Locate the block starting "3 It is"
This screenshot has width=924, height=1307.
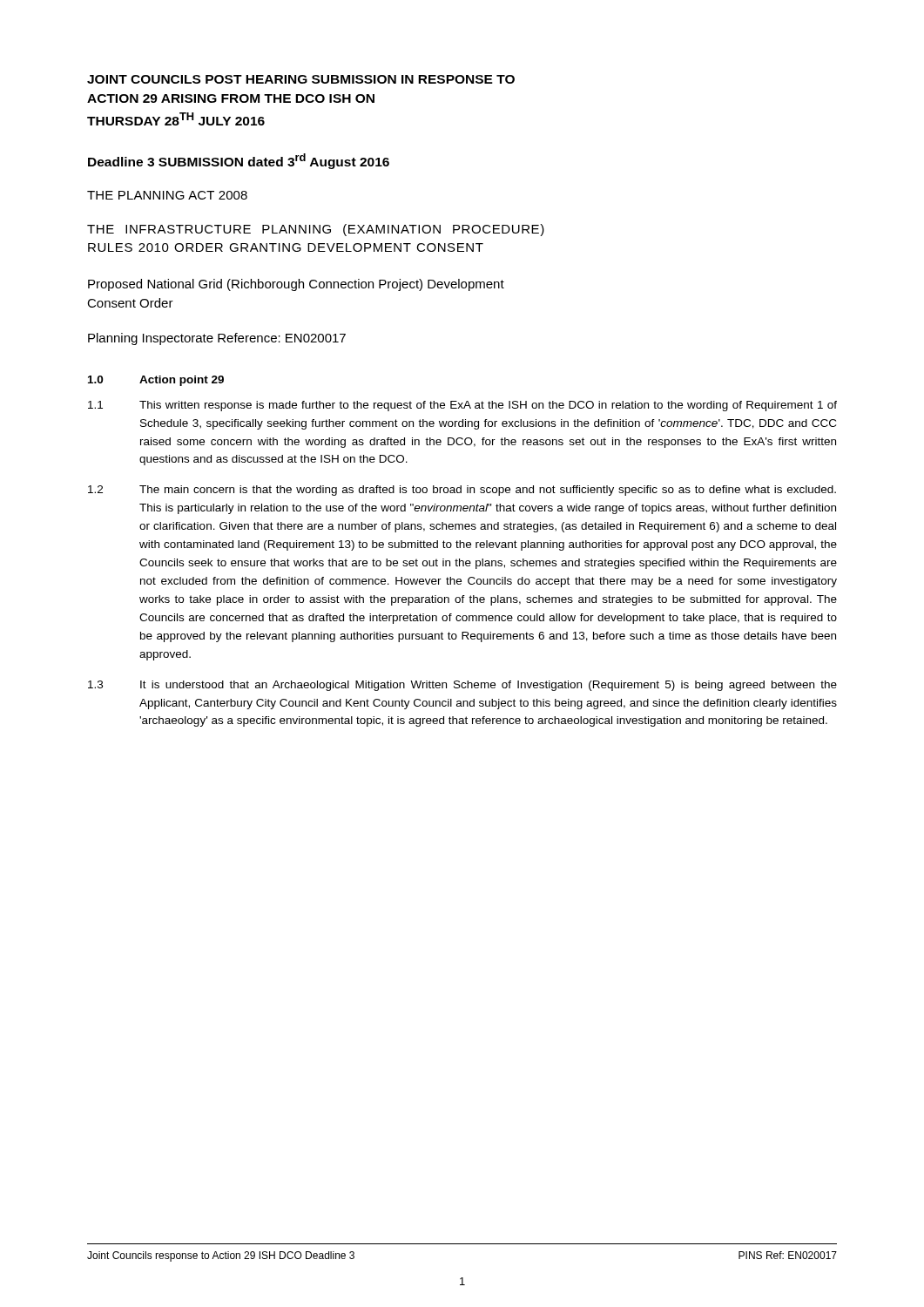tap(462, 703)
